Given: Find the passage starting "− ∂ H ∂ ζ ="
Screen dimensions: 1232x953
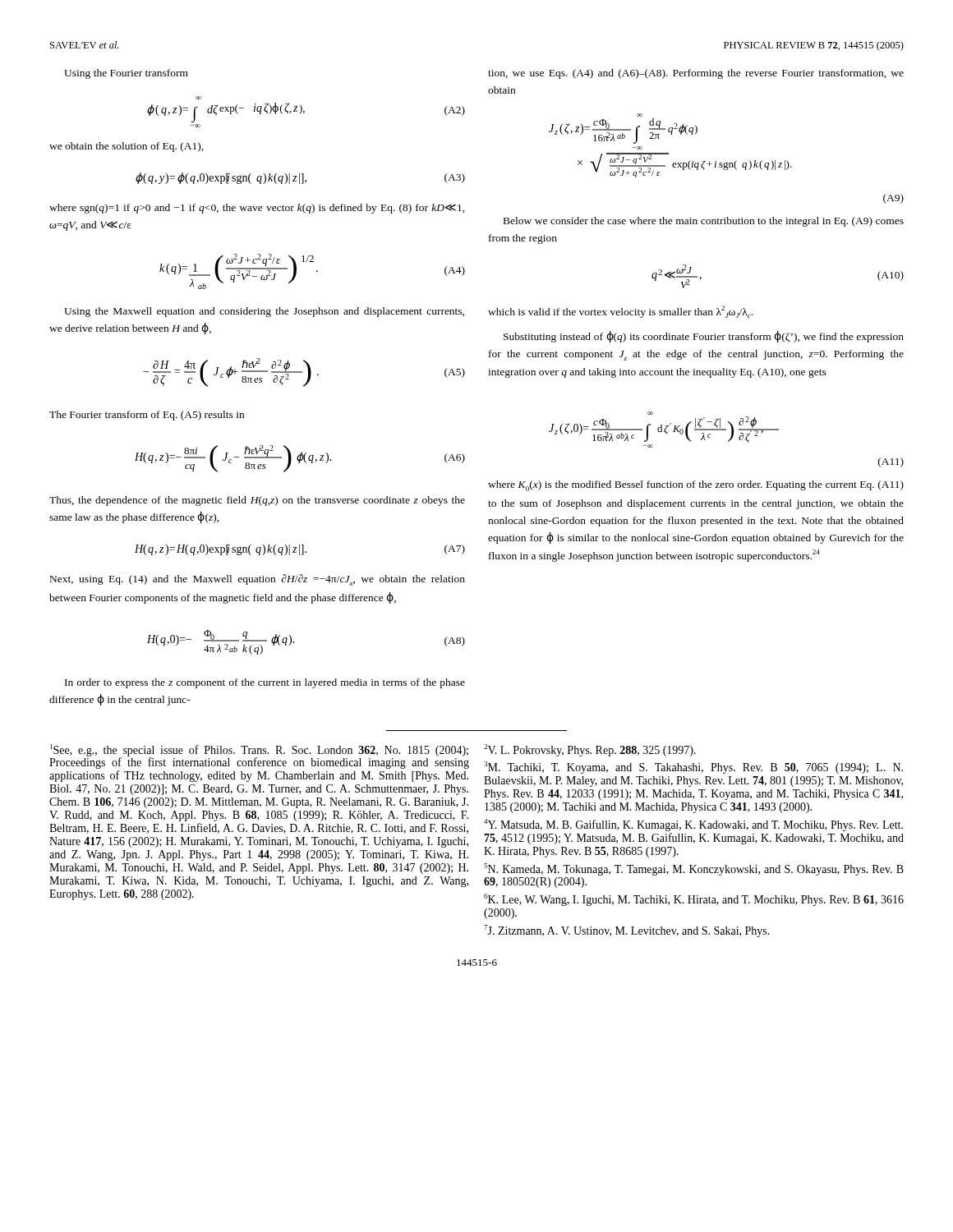Looking at the screenshot, I should 301,372.
